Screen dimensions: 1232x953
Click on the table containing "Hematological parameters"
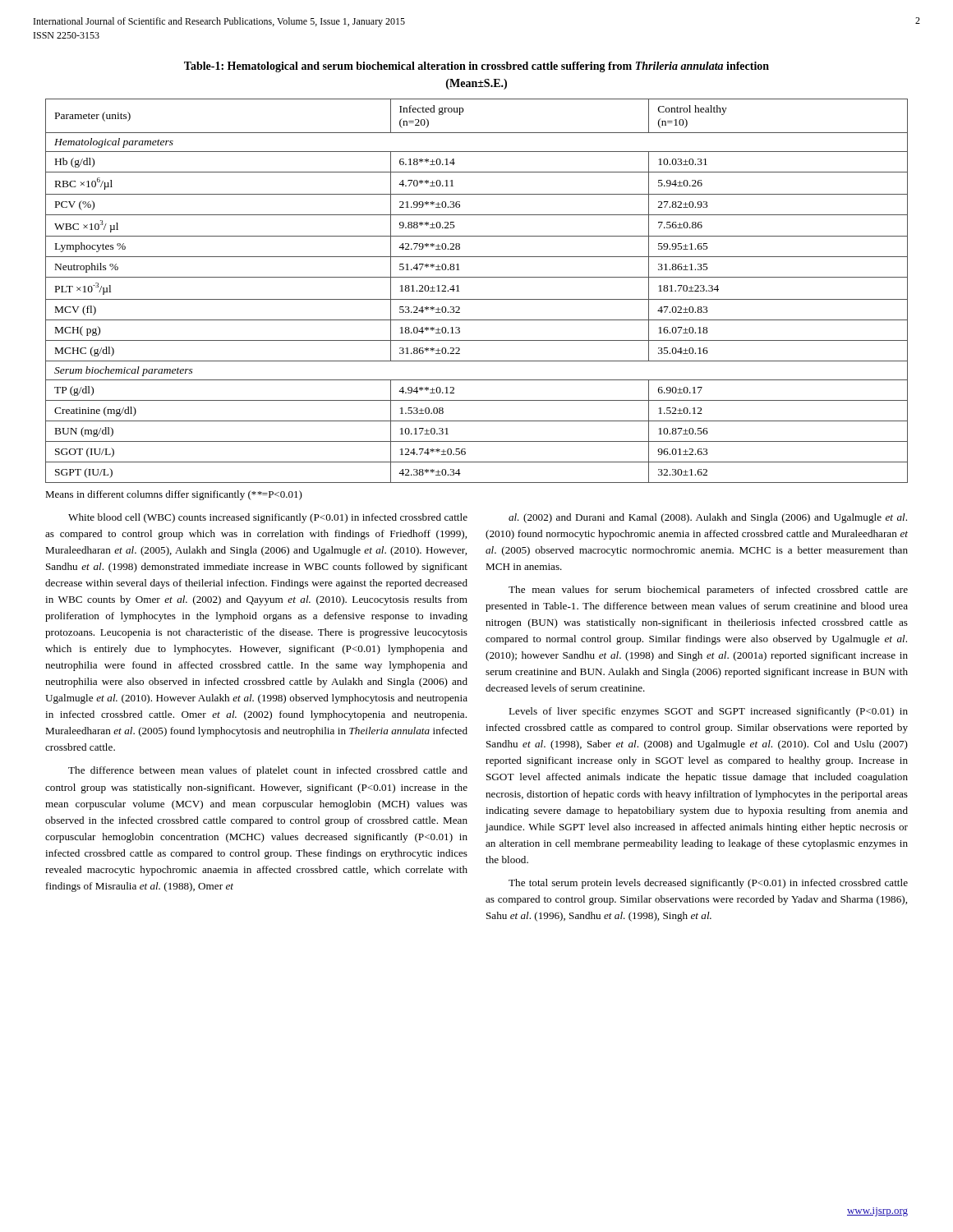tap(476, 291)
